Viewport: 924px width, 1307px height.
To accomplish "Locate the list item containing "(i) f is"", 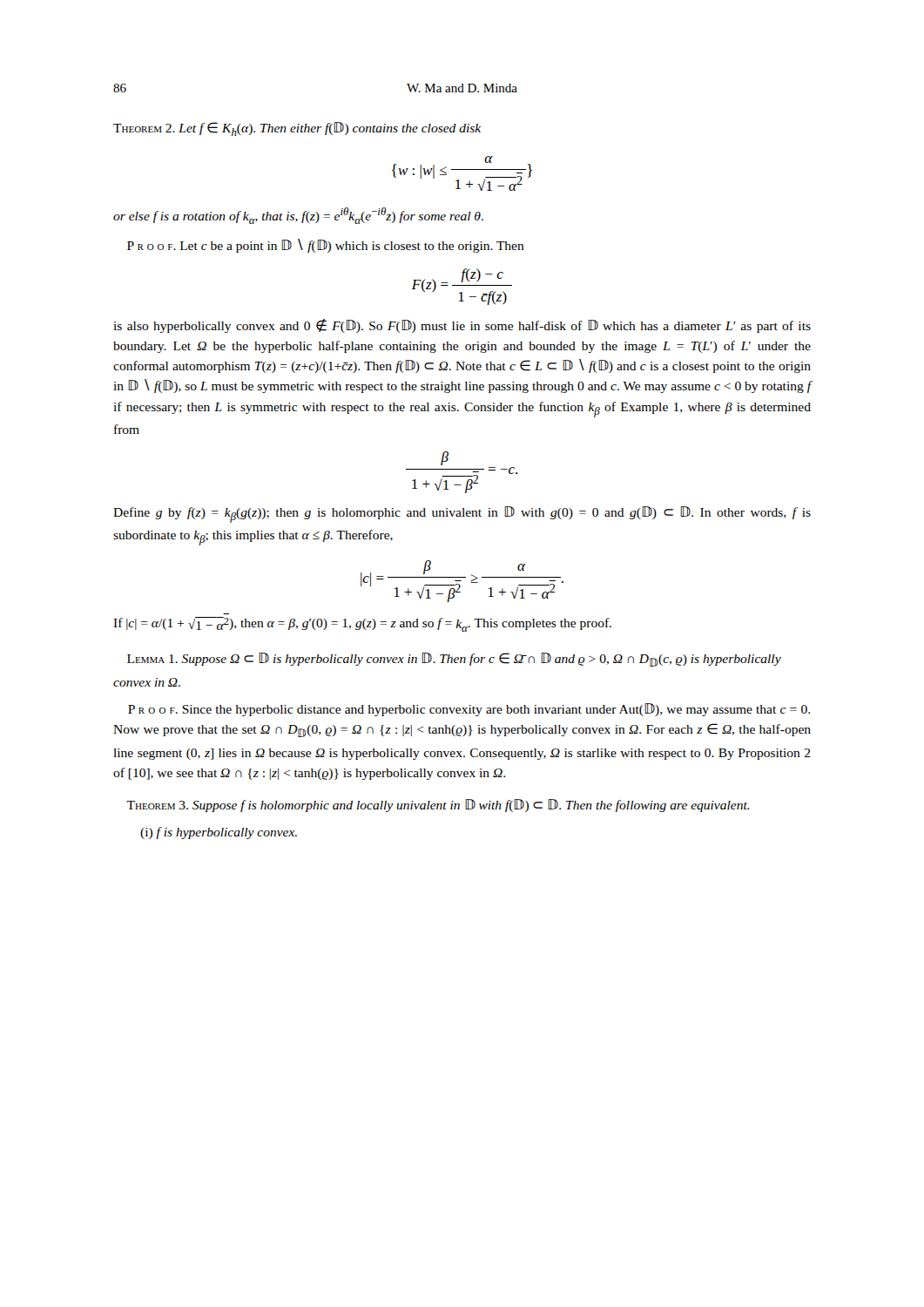I will (x=219, y=832).
